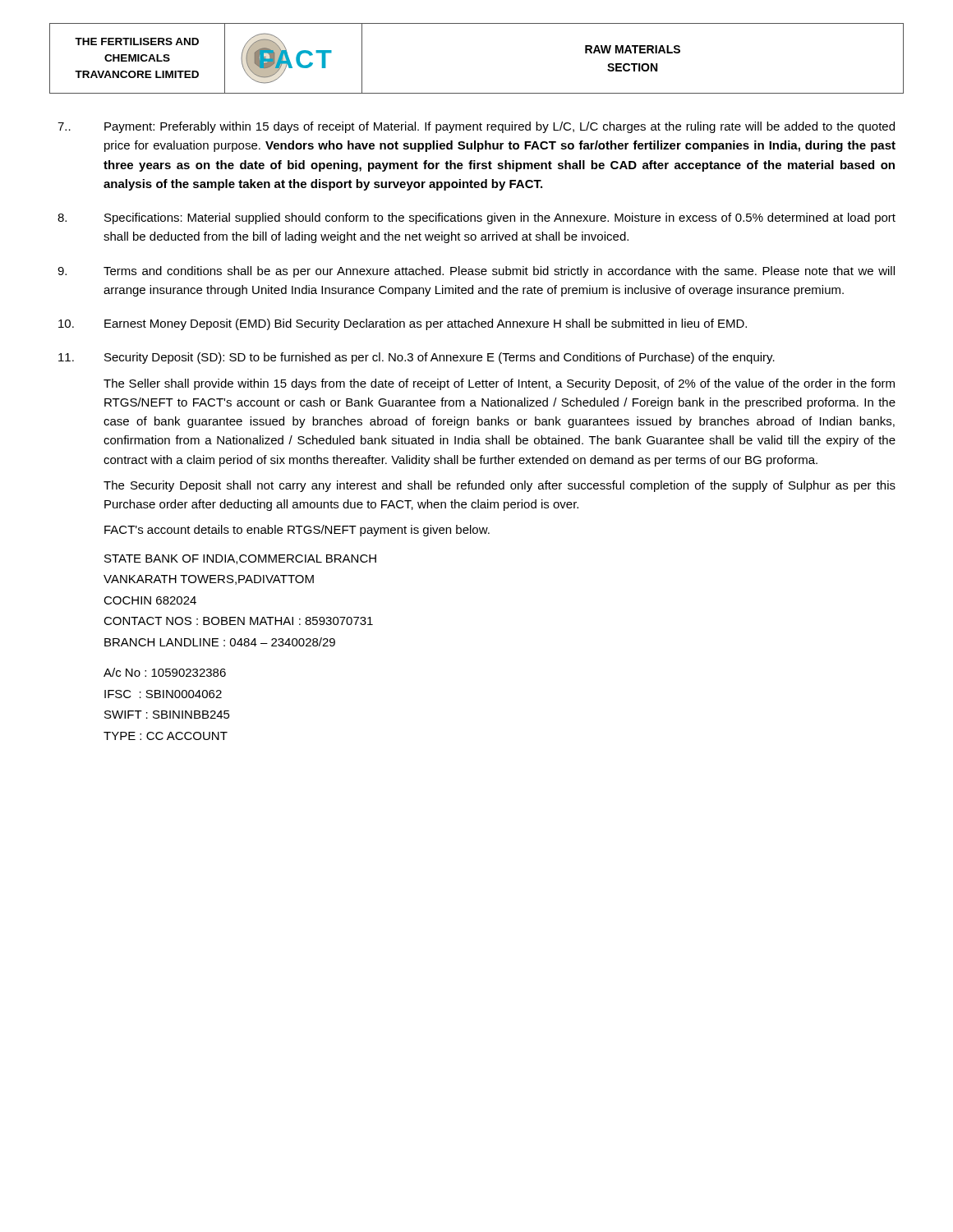Click on the list item that reads "10. Earnest Money"
Screen dimensions: 1232x953
click(476, 323)
